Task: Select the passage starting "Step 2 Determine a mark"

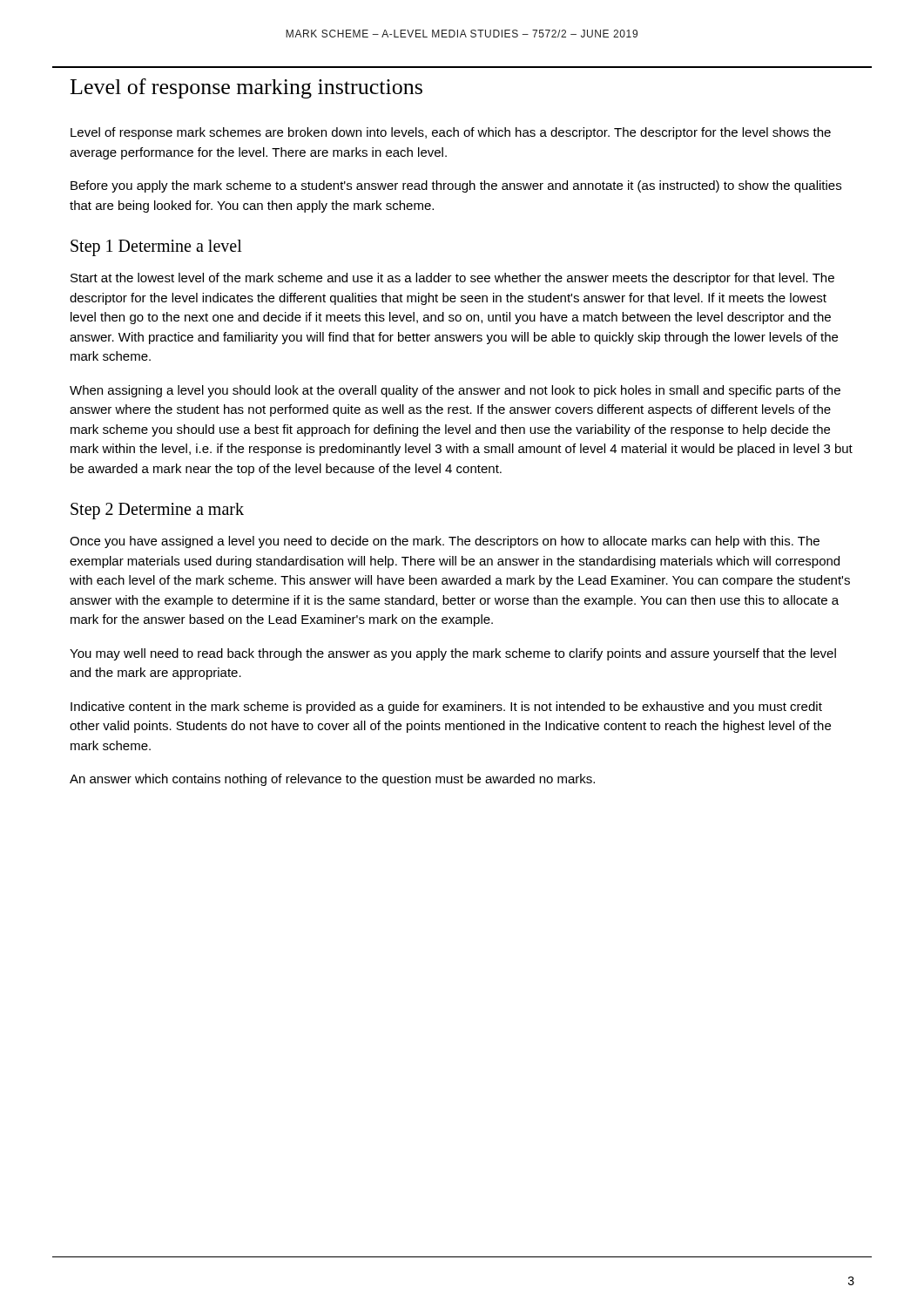Action: pos(157,509)
